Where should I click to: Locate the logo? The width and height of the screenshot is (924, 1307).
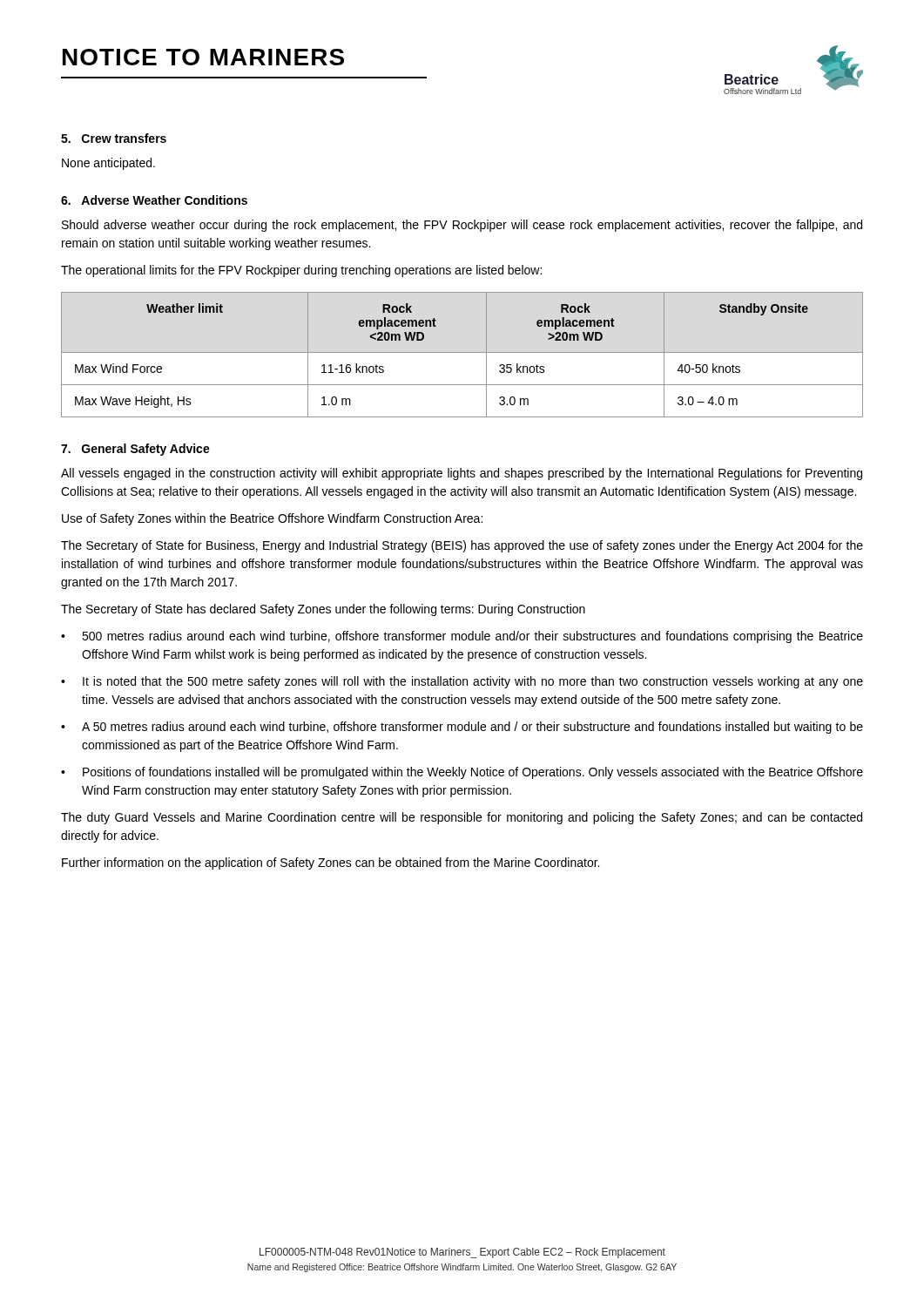(793, 75)
